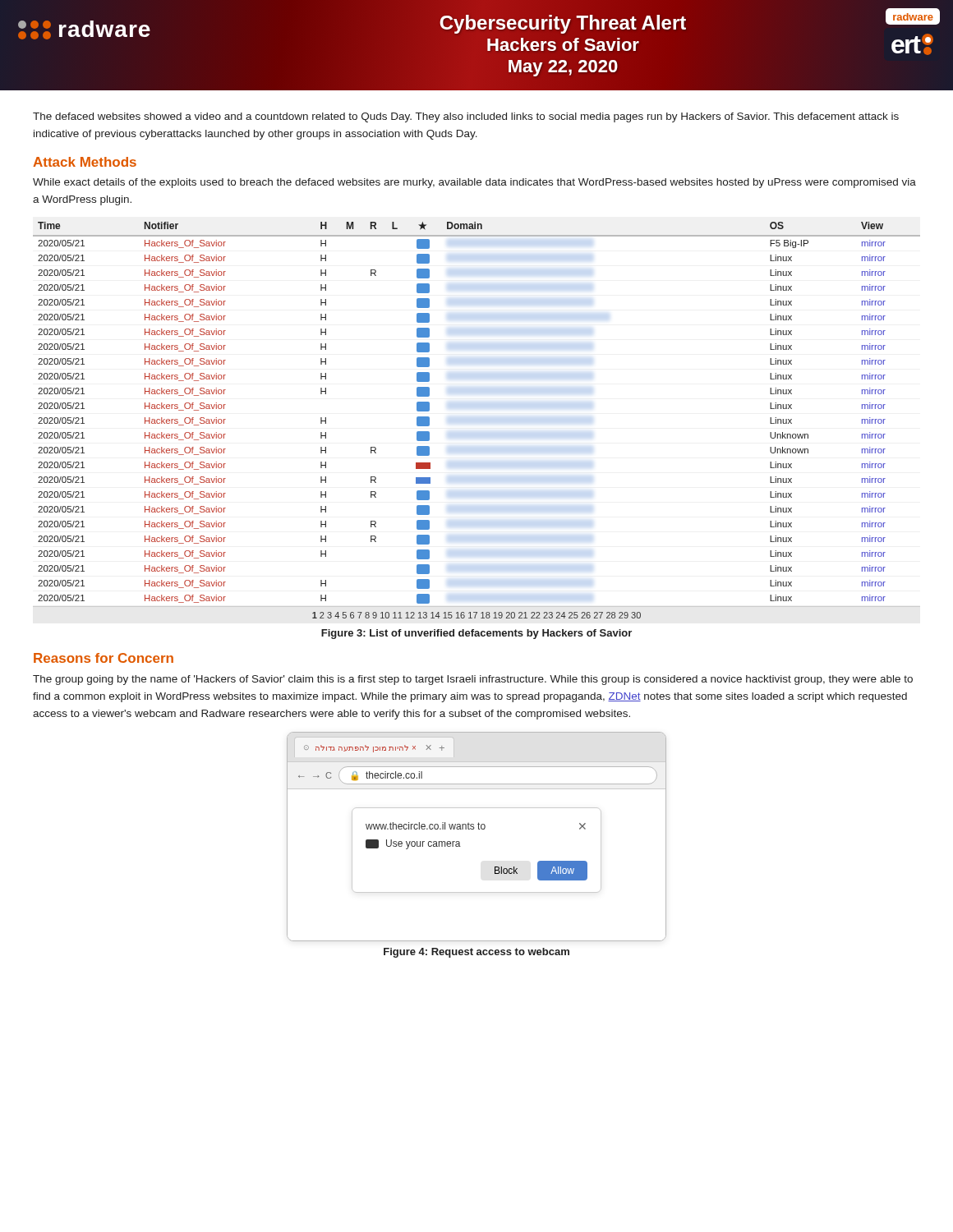Click on the text block with the text "The group going"
Screen dimensions: 1232x953
[x=473, y=696]
